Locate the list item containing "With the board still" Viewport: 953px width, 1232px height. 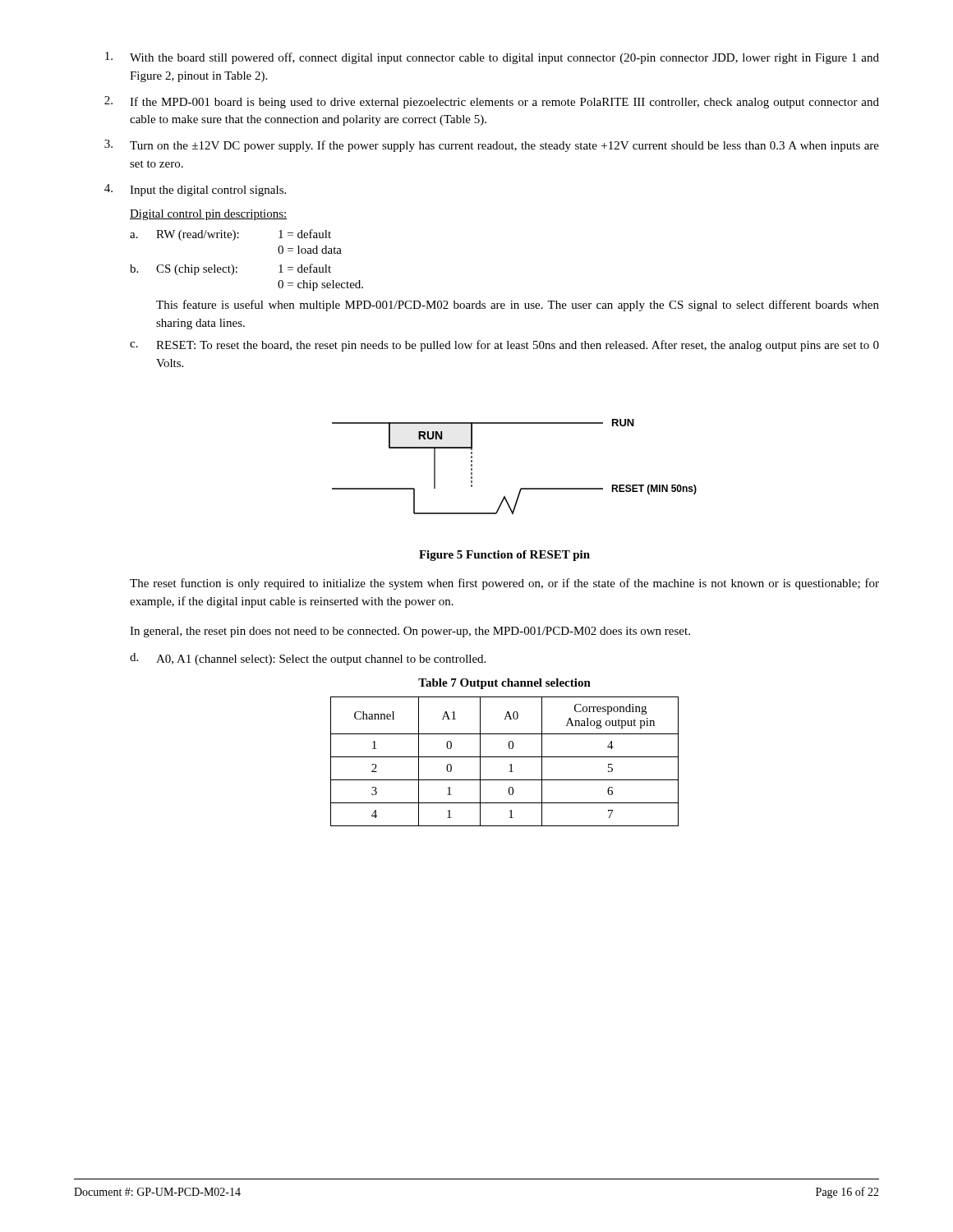[x=476, y=67]
